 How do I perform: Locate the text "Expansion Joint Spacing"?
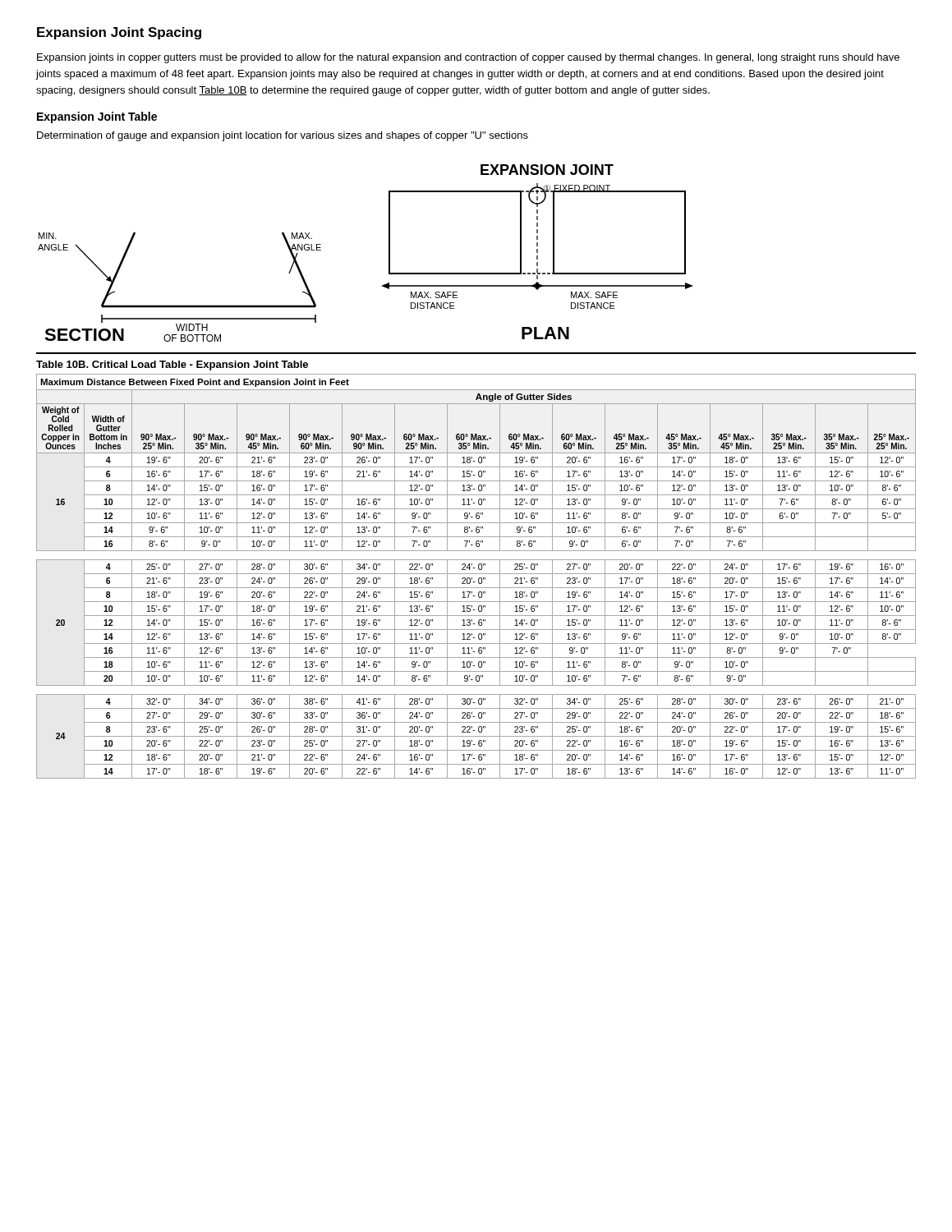click(119, 32)
